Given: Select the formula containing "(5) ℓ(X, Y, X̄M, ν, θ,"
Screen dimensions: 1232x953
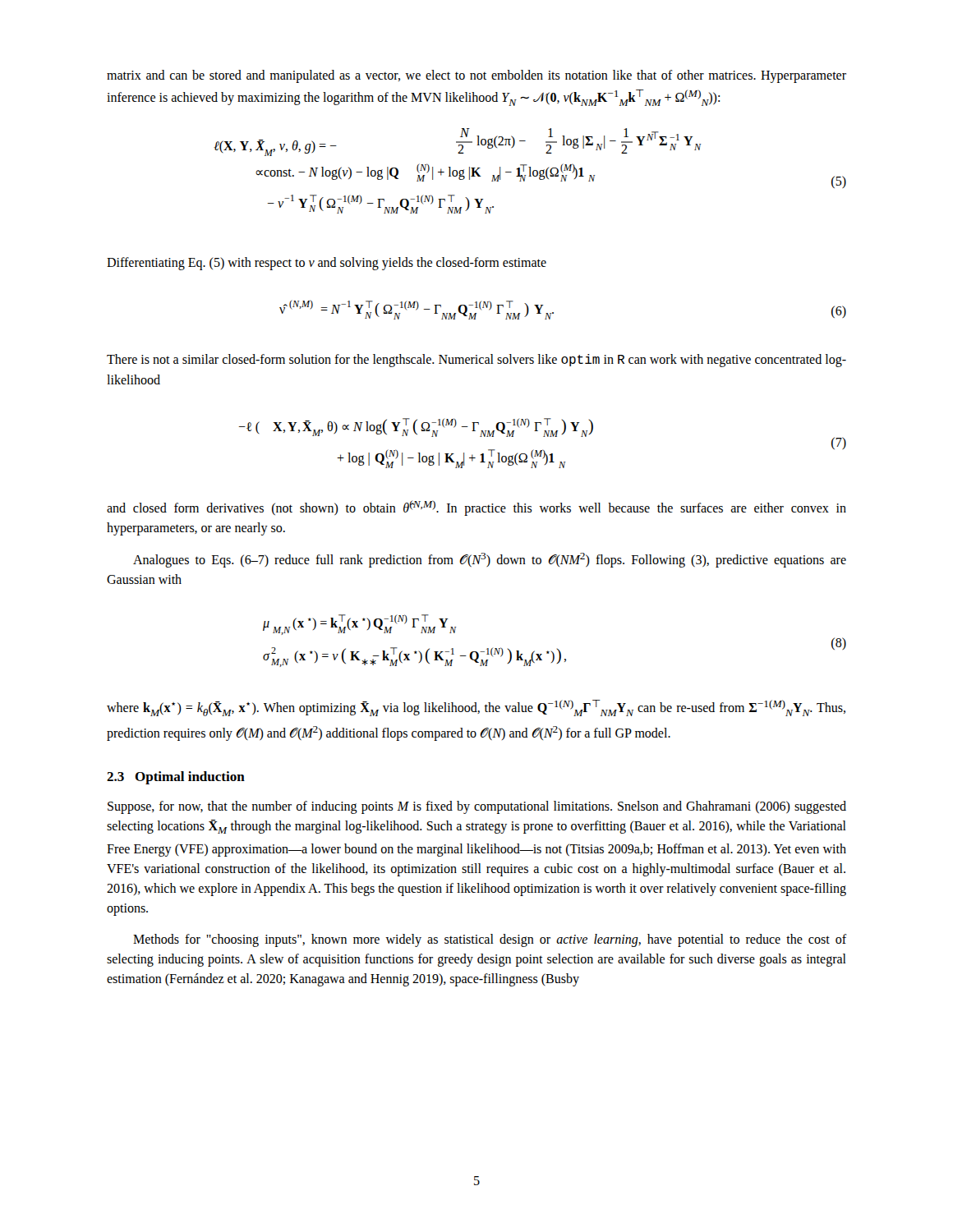Looking at the screenshot, I should (526, 179).
